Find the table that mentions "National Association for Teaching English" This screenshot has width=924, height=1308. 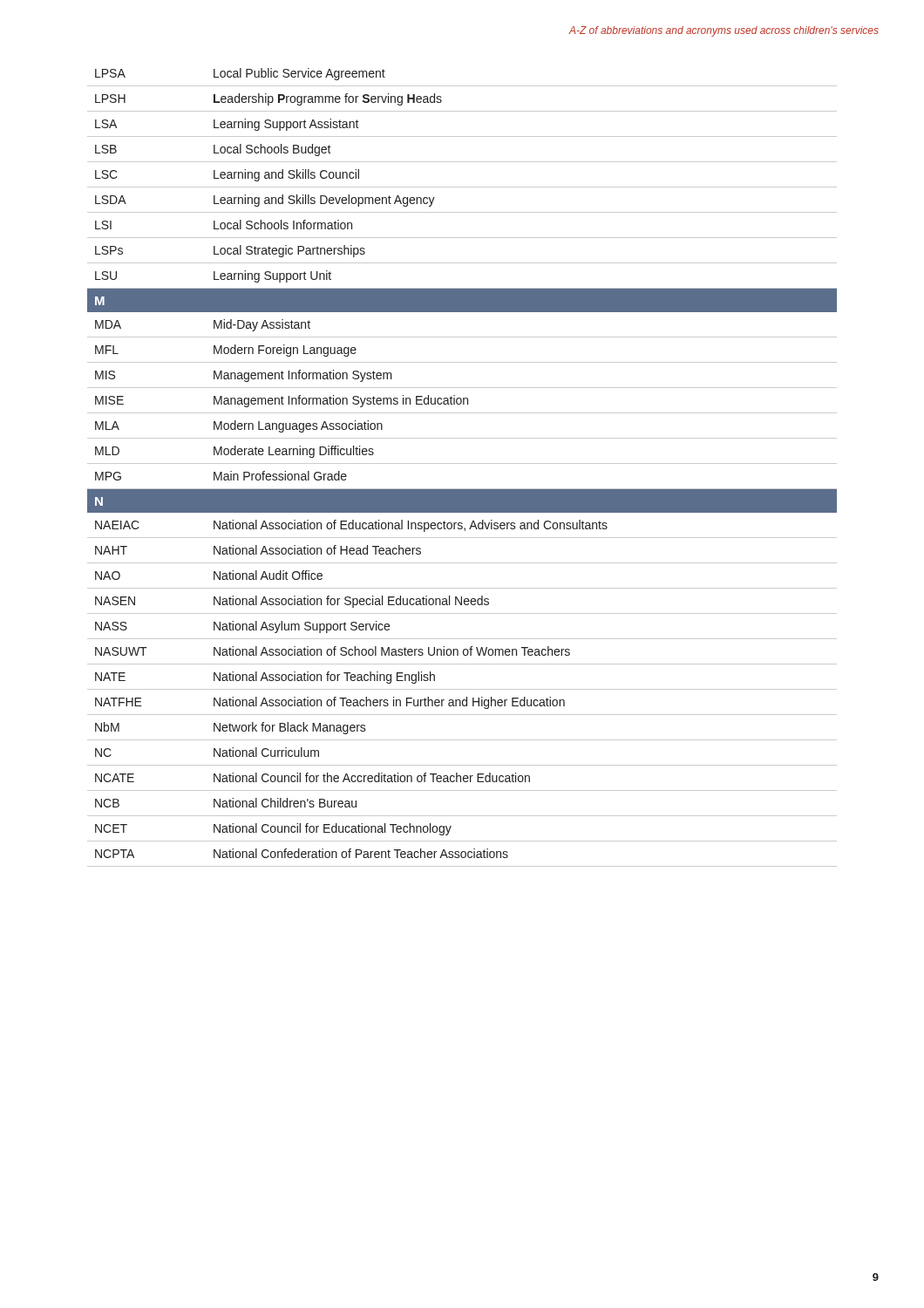462,658
